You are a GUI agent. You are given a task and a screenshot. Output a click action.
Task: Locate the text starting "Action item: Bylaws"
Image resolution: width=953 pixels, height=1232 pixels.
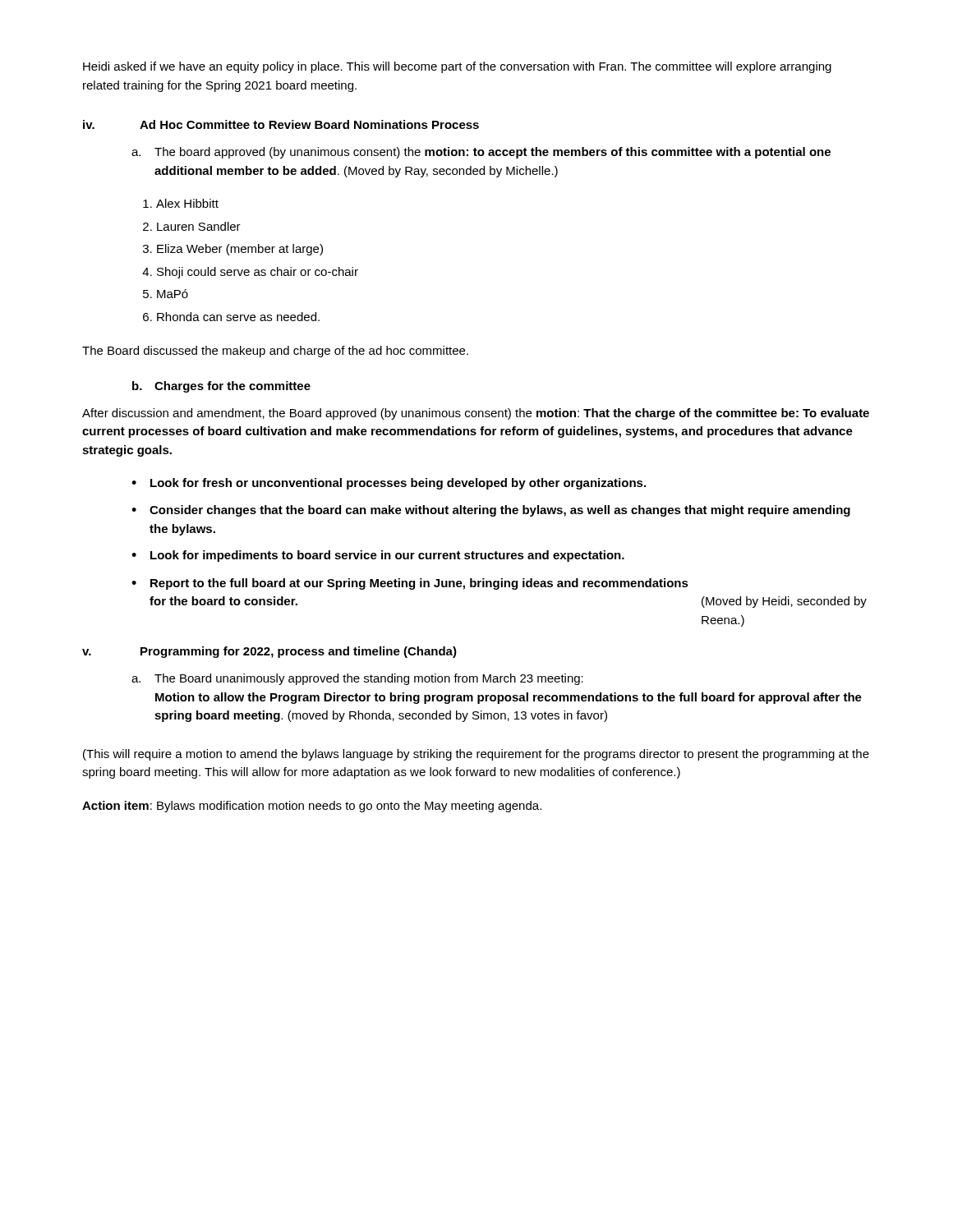312,805
